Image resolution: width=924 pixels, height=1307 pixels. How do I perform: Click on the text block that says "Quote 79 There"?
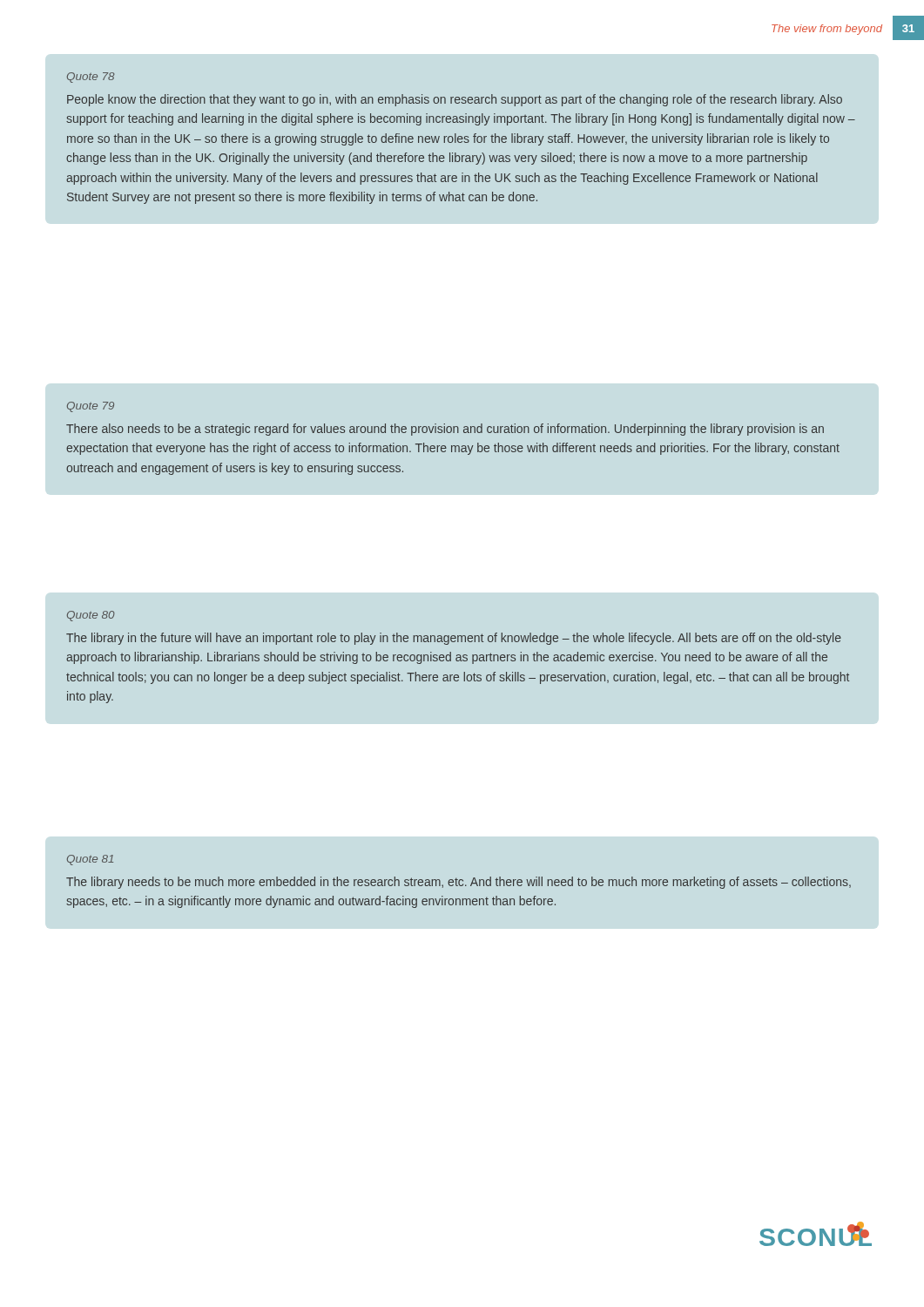coord(462,438)
